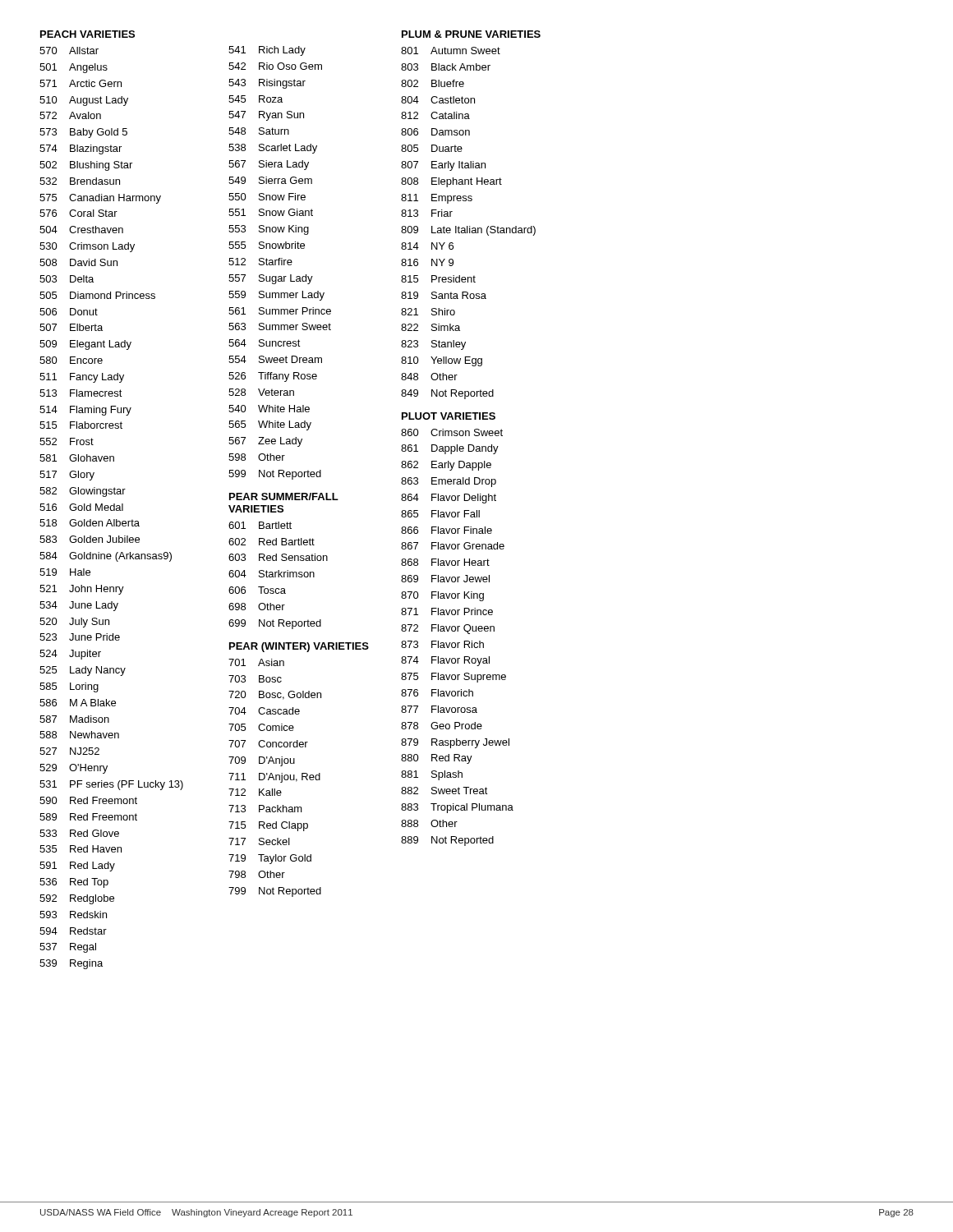Find "571Arctic Gern" on this page
The image size is (953, 1232).
[x=81, y=84]
